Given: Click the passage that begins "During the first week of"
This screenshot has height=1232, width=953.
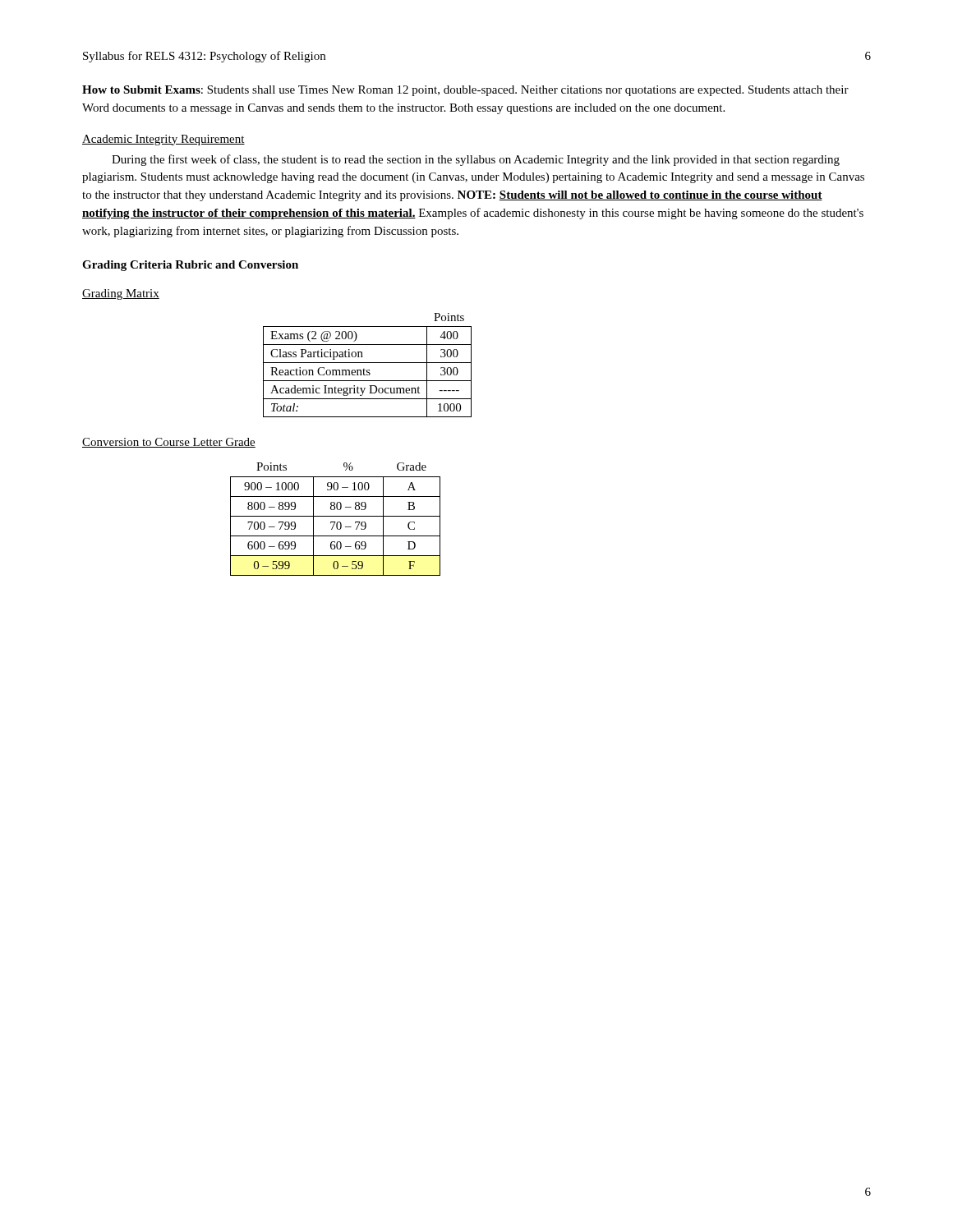Looking at the screenshot, I should [473, 195].
